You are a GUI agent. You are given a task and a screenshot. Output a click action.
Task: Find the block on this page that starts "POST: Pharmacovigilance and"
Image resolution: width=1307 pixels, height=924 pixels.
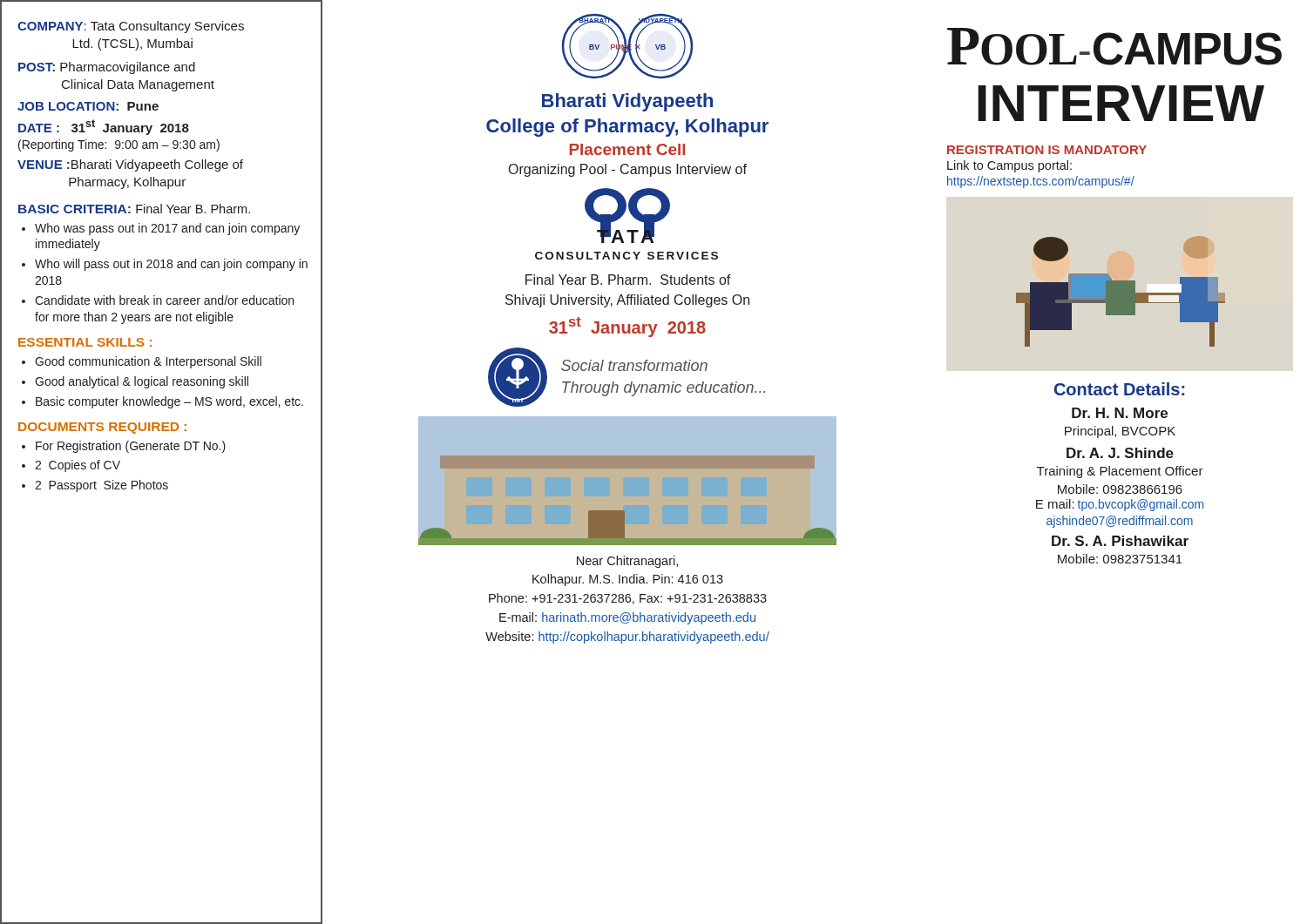116,75
